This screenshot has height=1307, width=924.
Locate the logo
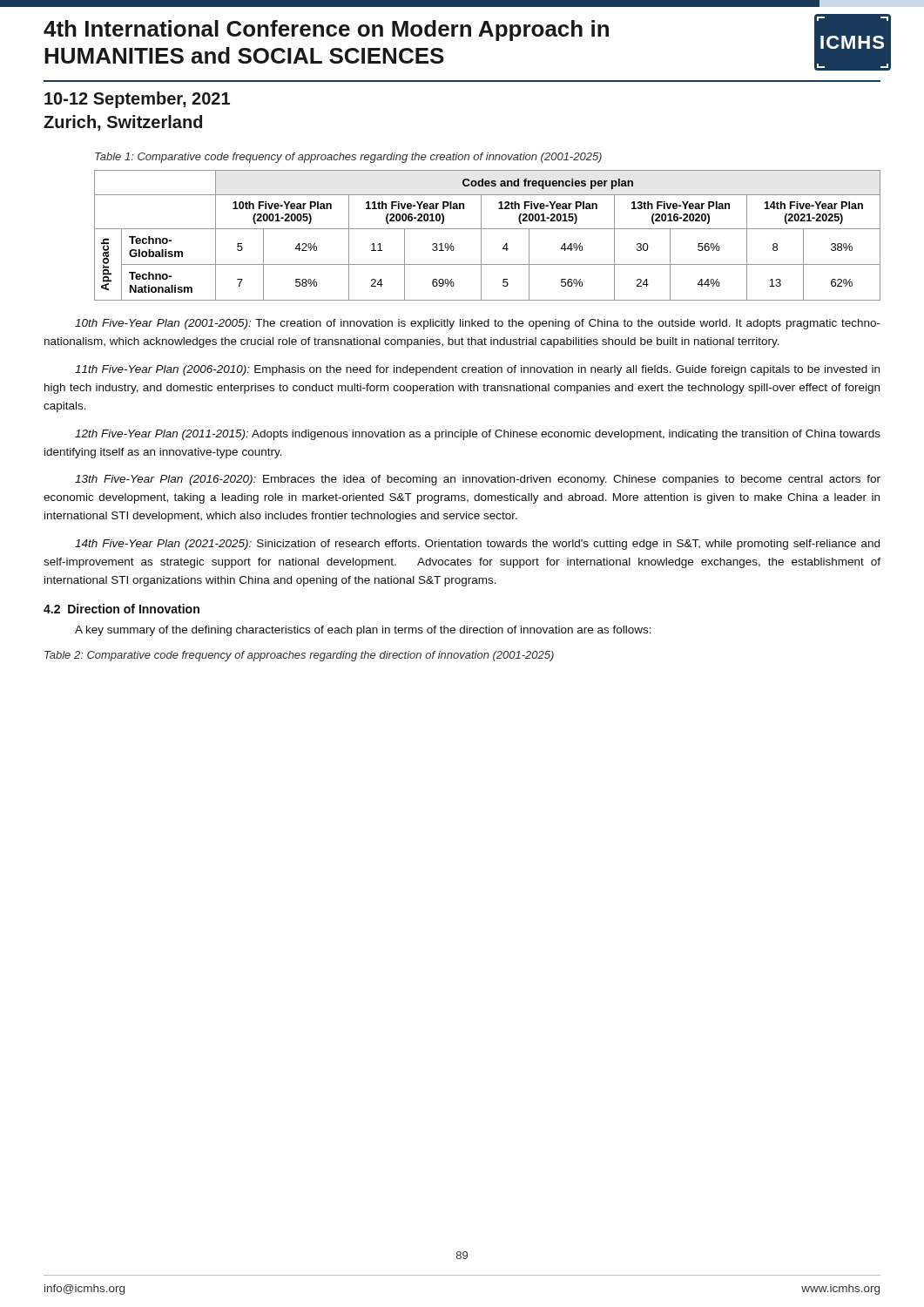[x=853, y=42]
